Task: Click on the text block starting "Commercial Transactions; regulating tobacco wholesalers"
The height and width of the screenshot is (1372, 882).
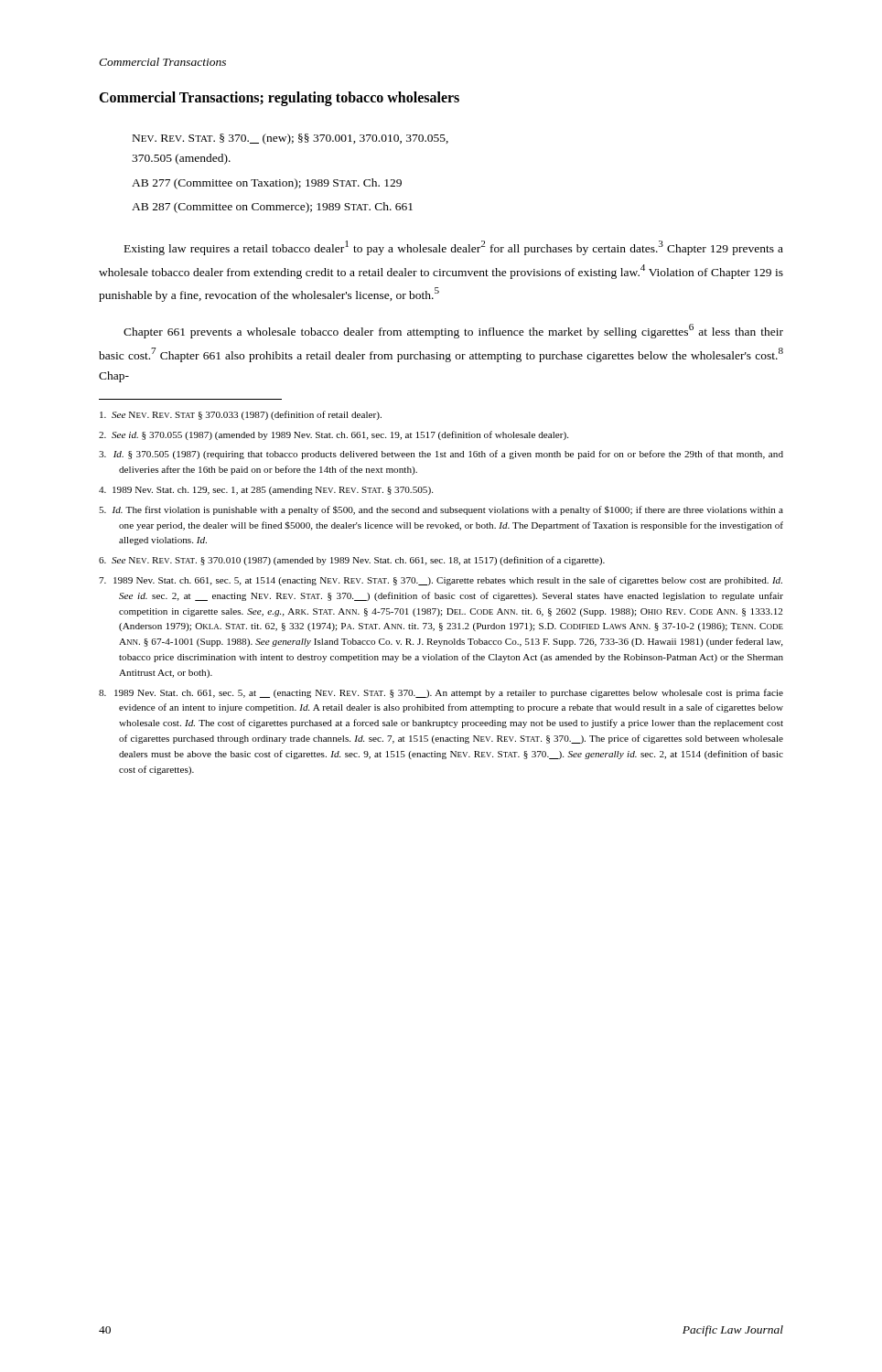Action: click(279, 97)
